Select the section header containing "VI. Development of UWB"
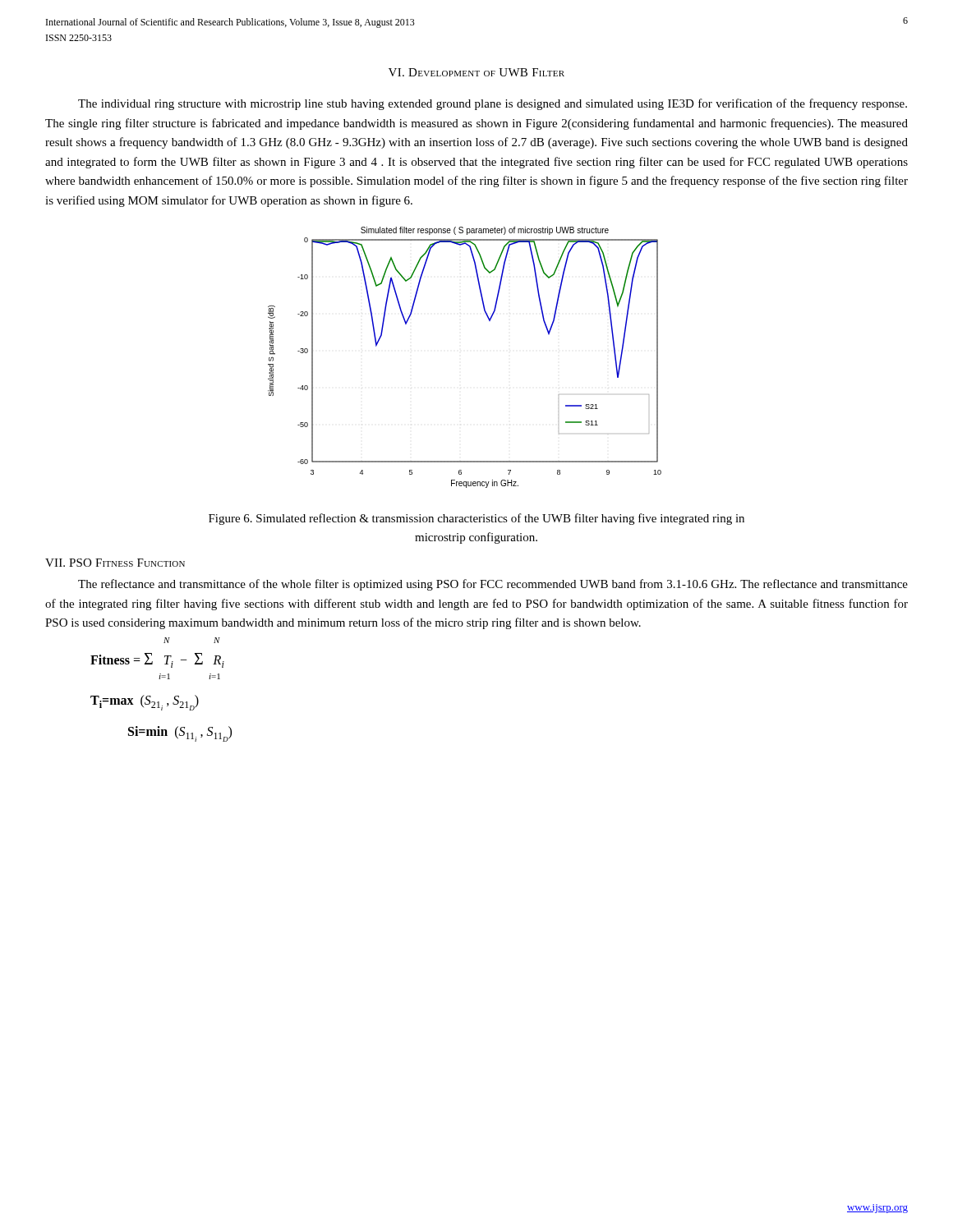This screenshot has width=953, height=1232. [x=476, y=72]
